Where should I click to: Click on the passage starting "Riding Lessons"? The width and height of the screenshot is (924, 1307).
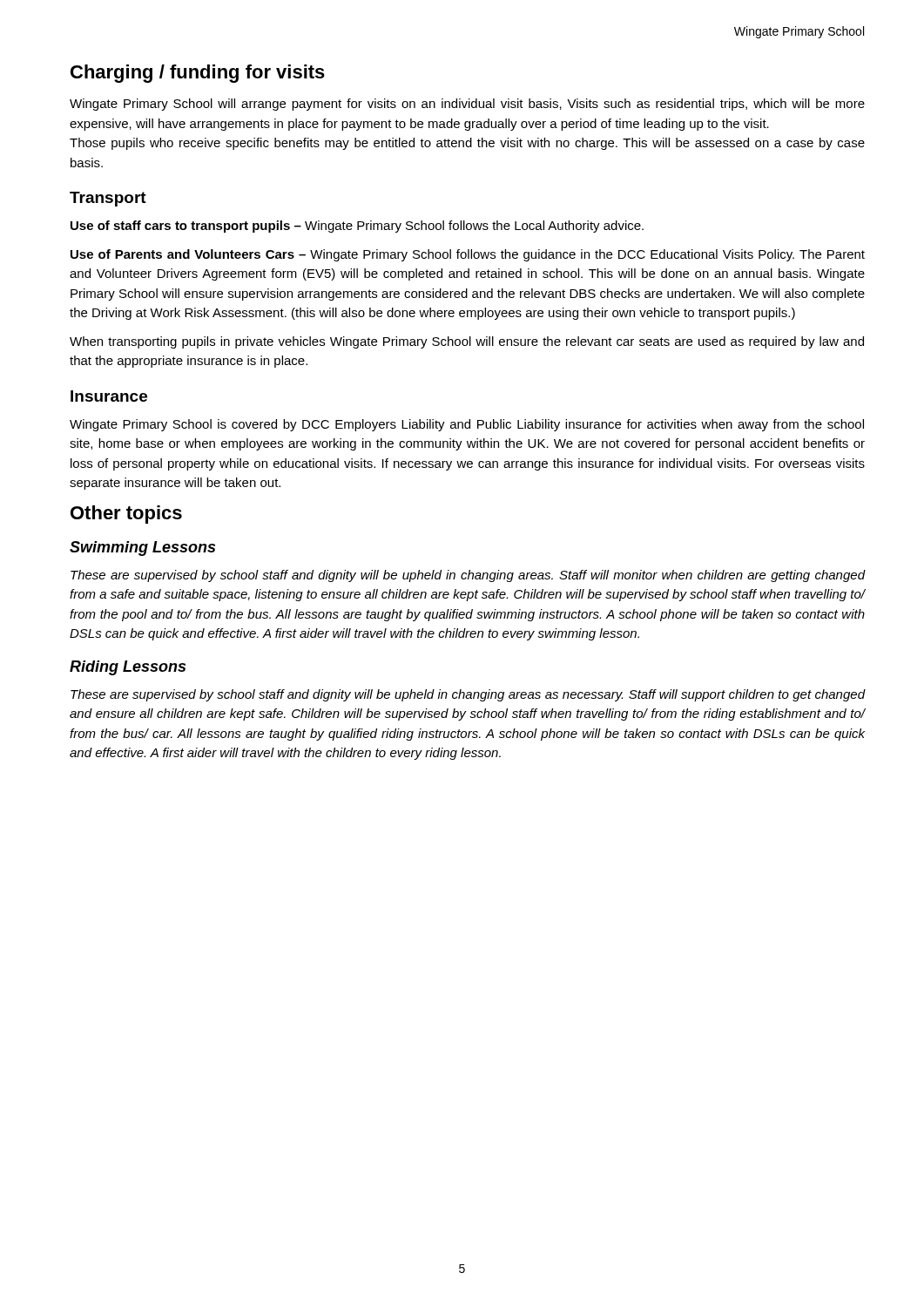click(x=128, y=668)
